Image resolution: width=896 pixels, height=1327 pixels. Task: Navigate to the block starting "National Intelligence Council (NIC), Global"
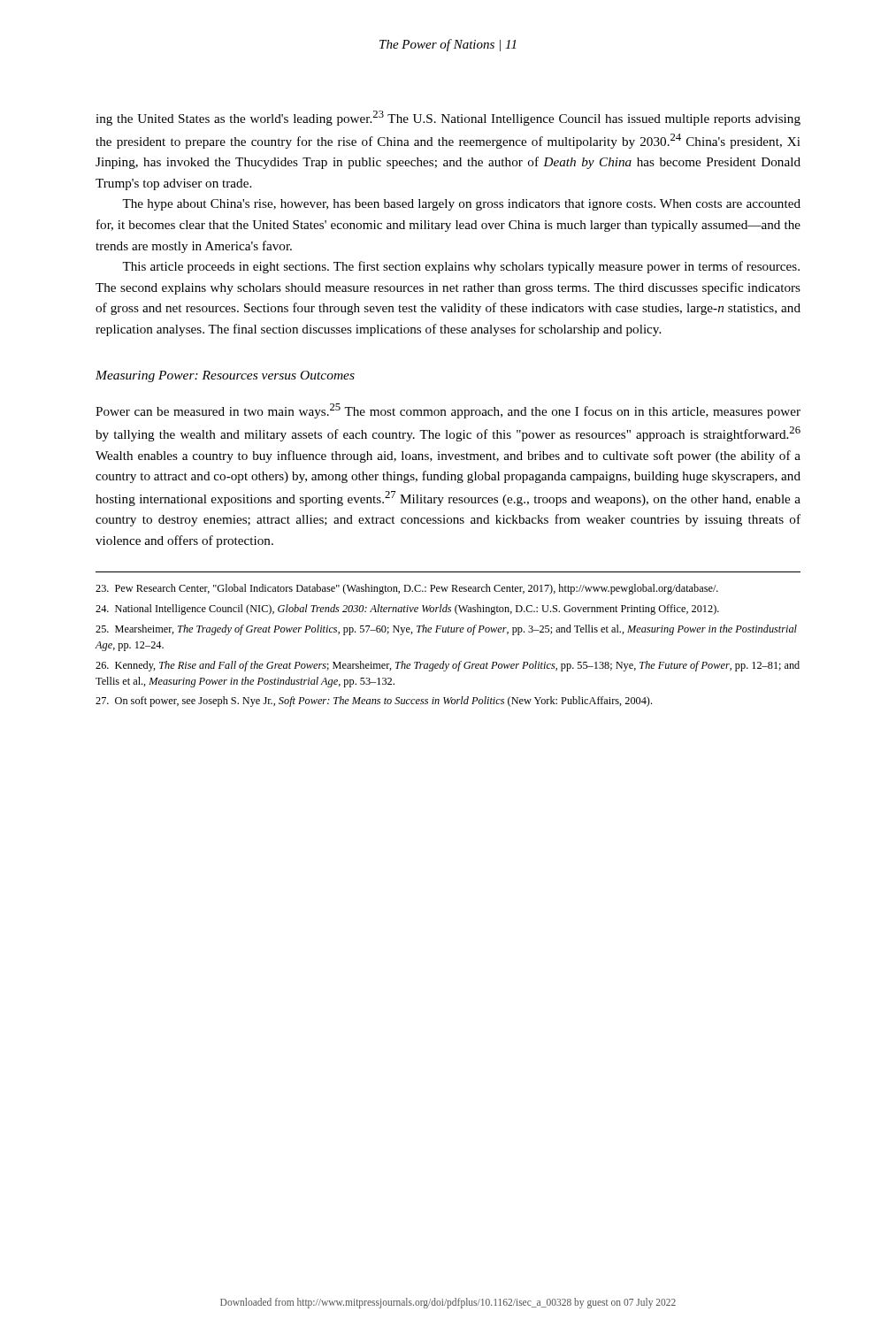pyautogui.click(x=407, y=609)
